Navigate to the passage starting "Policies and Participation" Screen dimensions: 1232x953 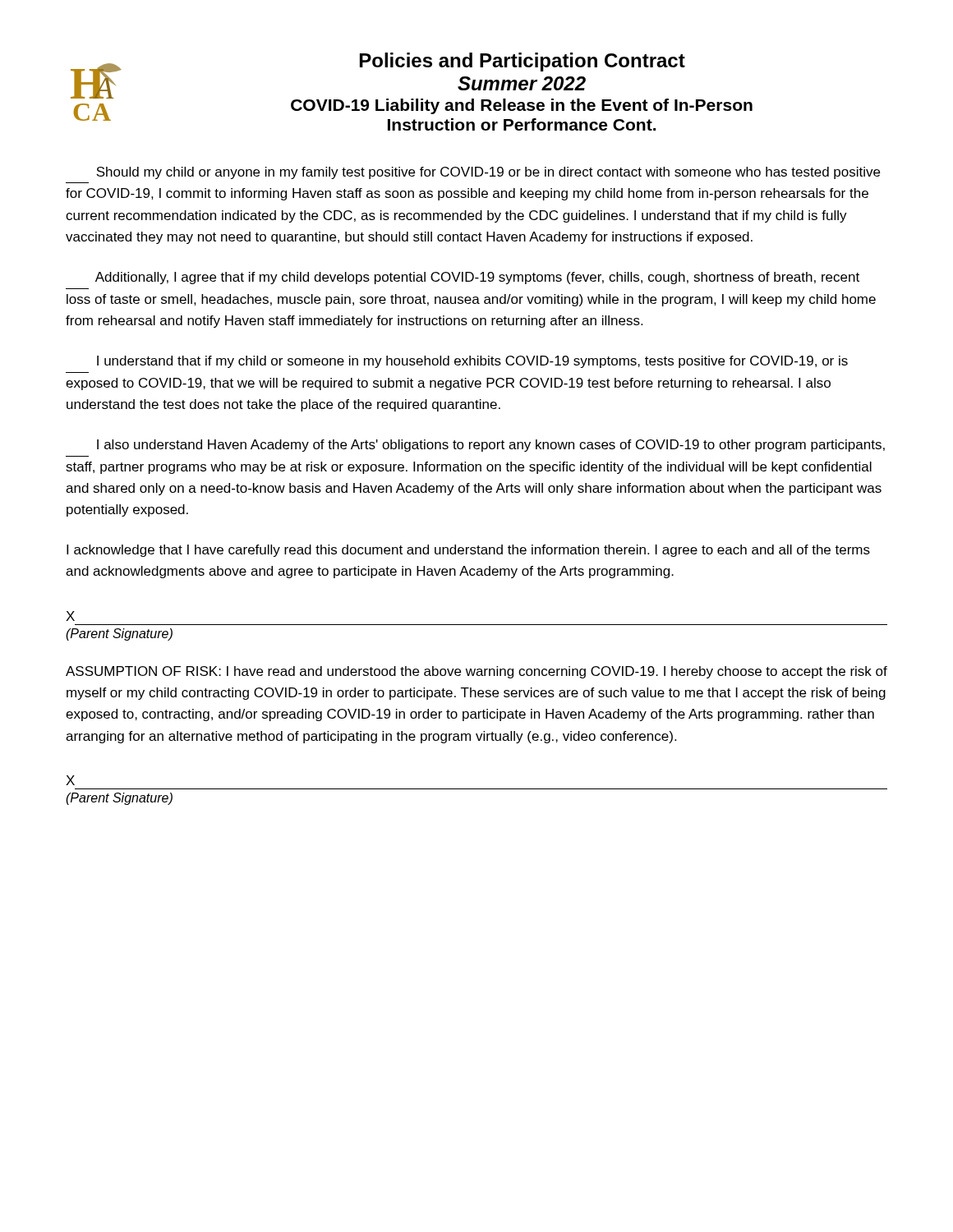tap(522, 92)
